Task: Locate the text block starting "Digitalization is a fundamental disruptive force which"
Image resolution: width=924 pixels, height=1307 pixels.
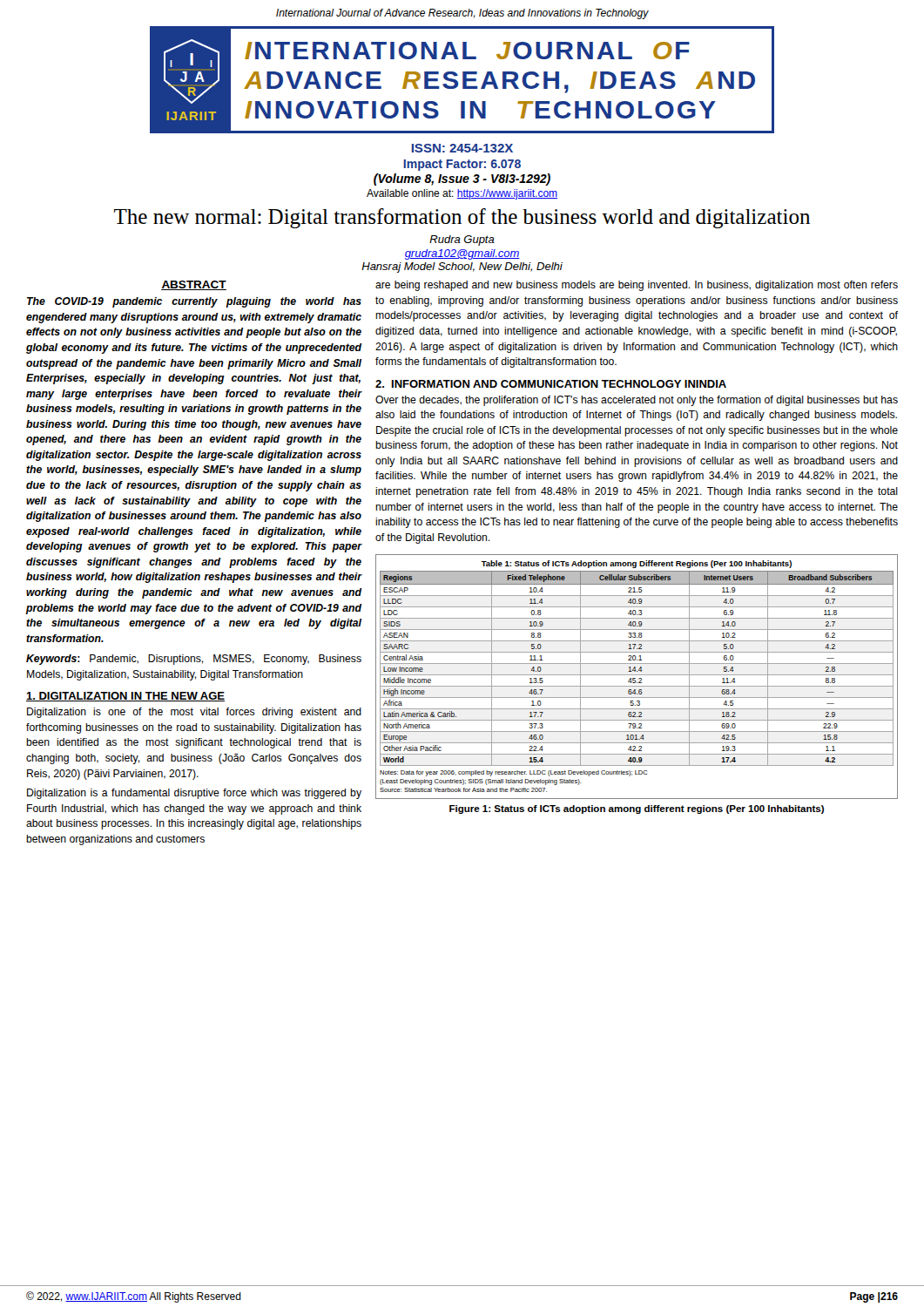Action: click(194, 816)
